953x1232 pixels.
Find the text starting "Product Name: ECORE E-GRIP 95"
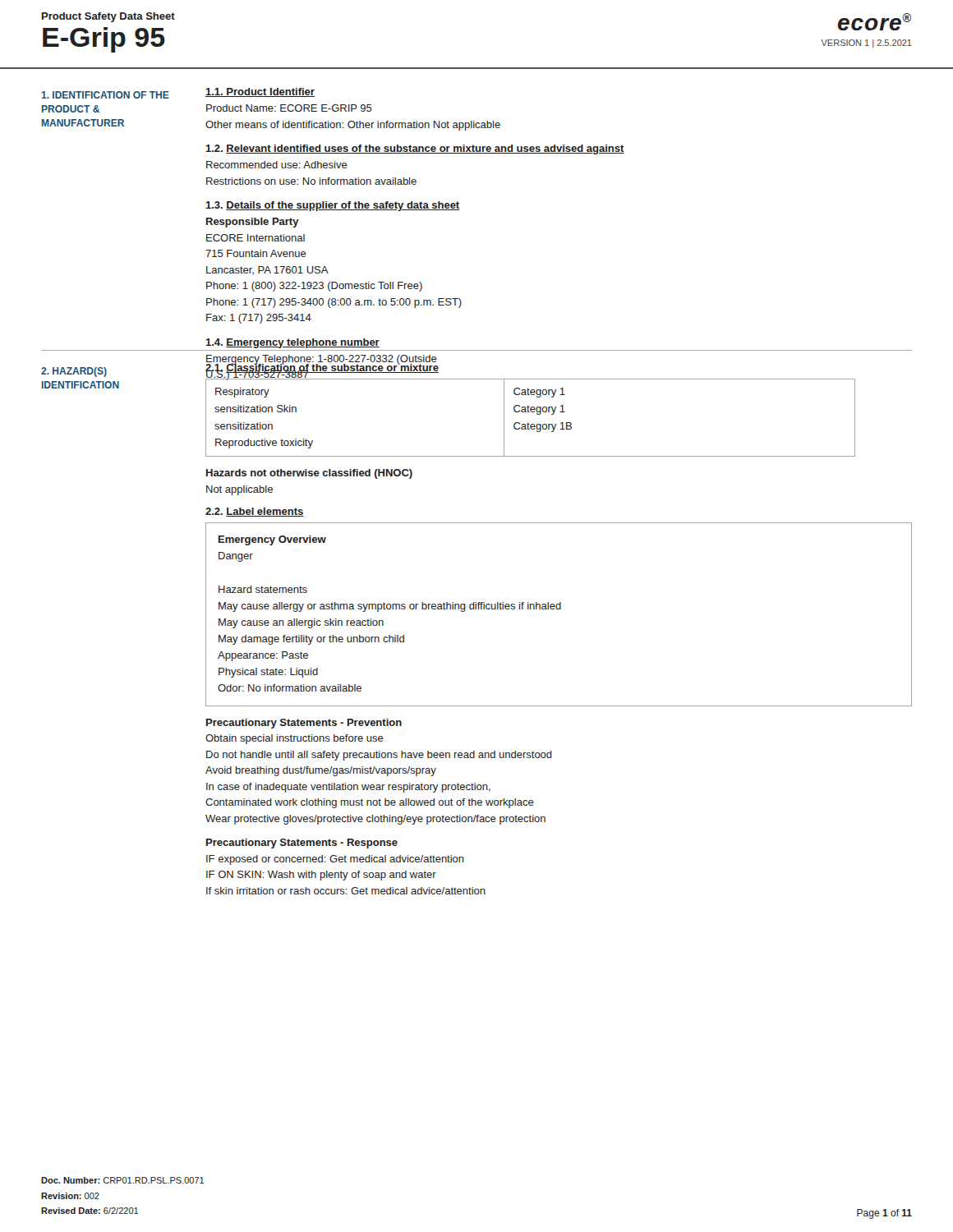353,116
